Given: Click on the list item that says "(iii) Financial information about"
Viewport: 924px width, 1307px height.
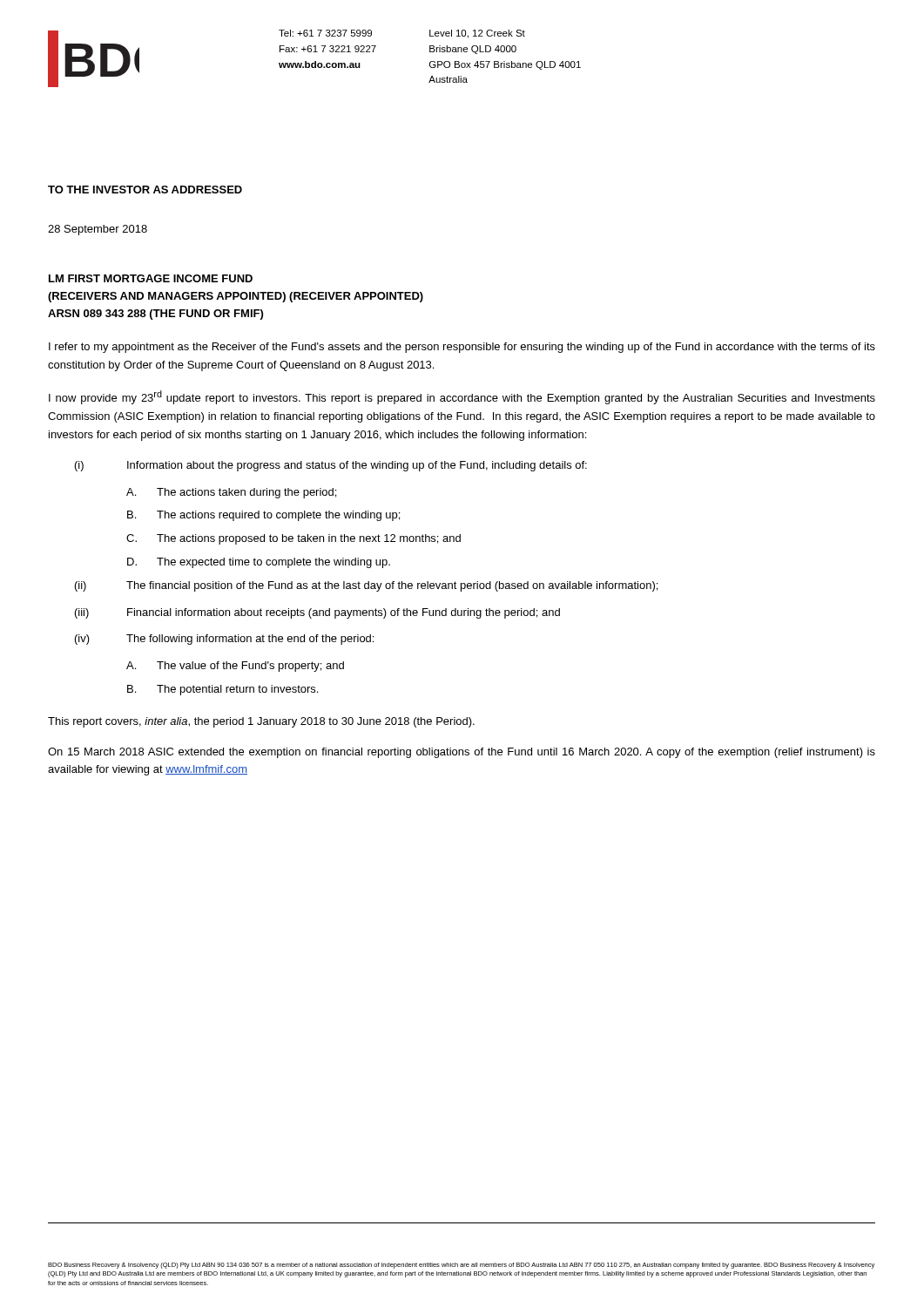Looking at the screenshot, I should (x=462, y=612).
